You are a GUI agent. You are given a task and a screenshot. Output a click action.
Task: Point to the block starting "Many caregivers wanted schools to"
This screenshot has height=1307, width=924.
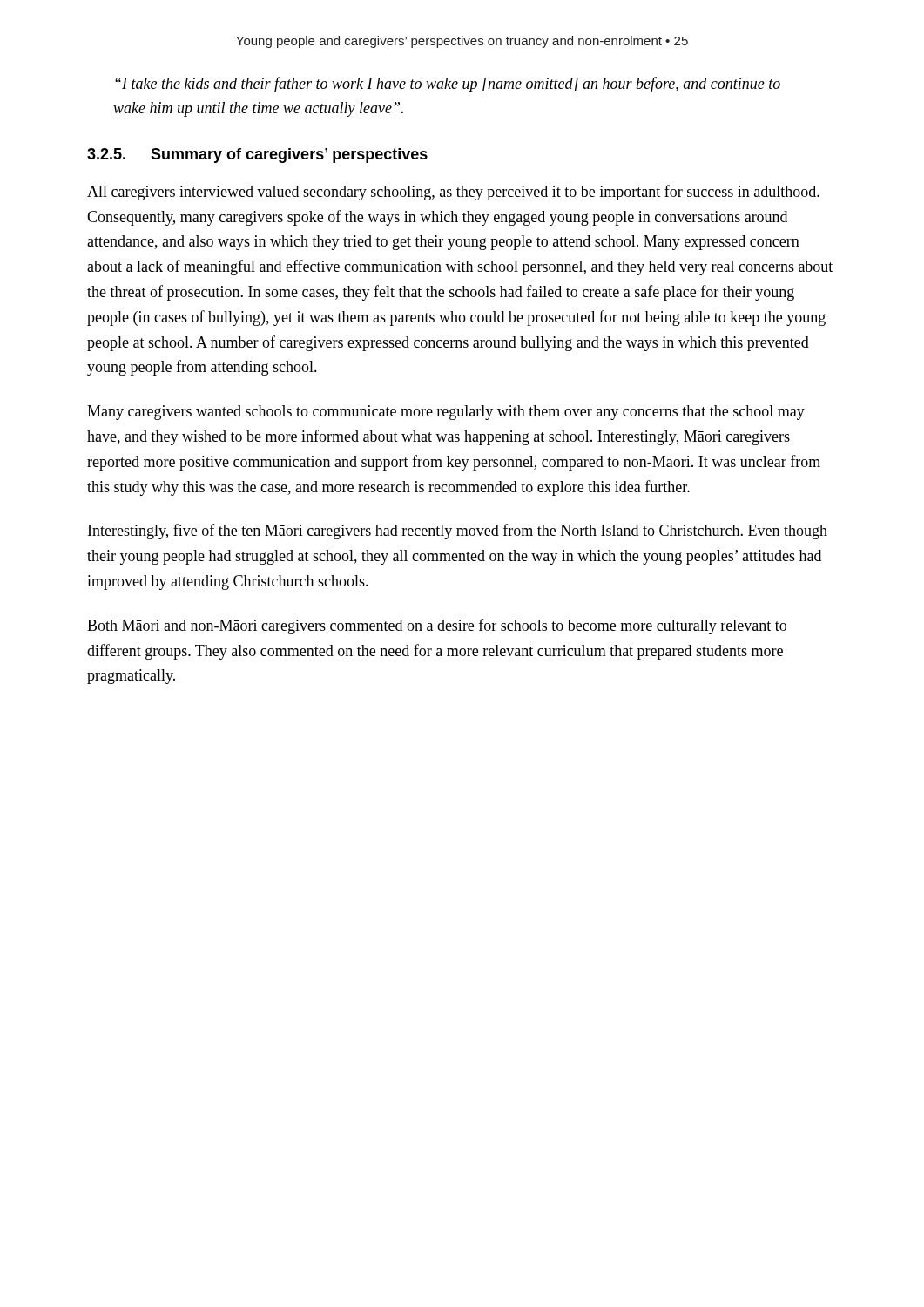tap(454, 449)
